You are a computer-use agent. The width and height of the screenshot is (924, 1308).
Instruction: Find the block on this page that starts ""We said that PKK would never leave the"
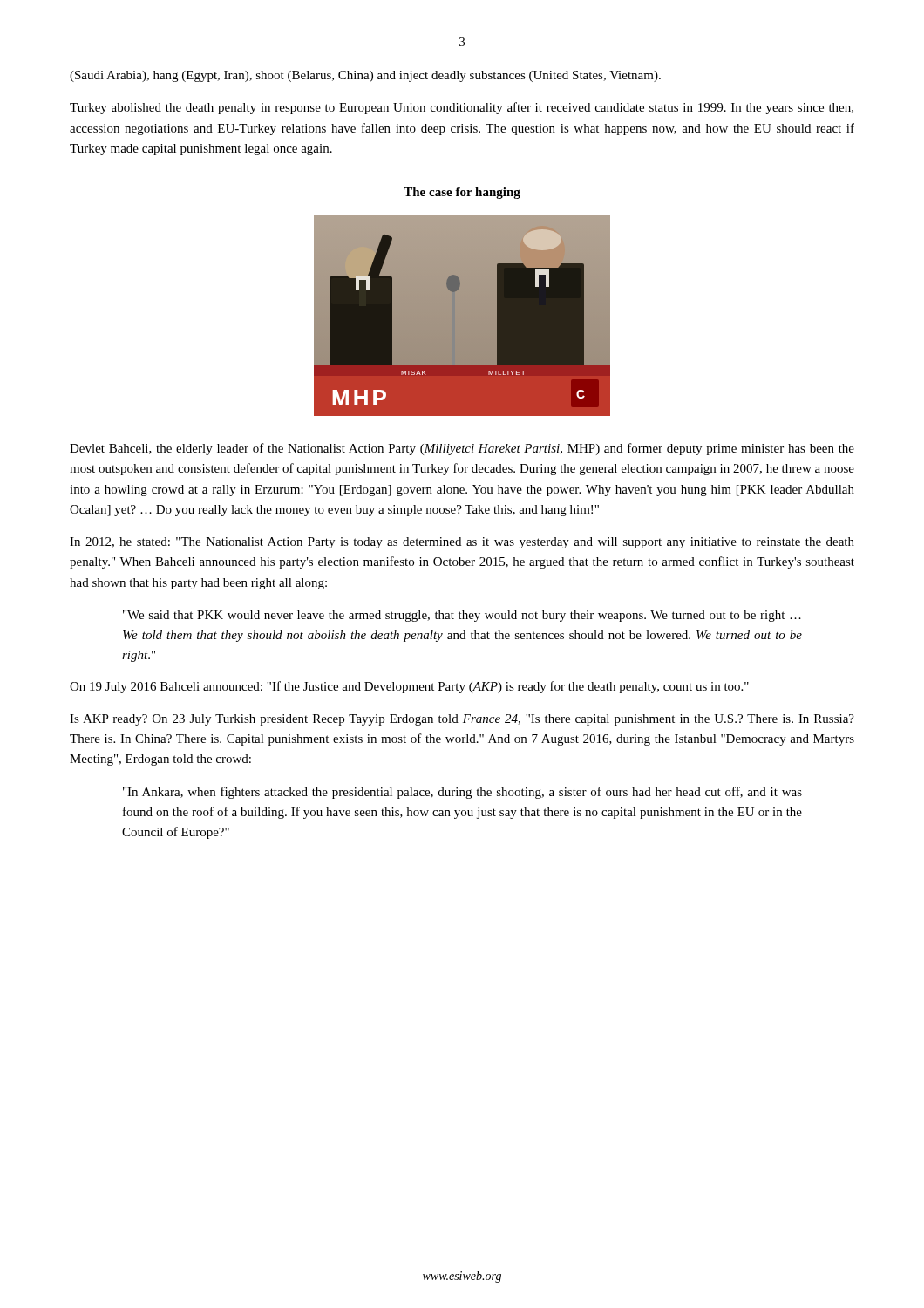[462, 635]
